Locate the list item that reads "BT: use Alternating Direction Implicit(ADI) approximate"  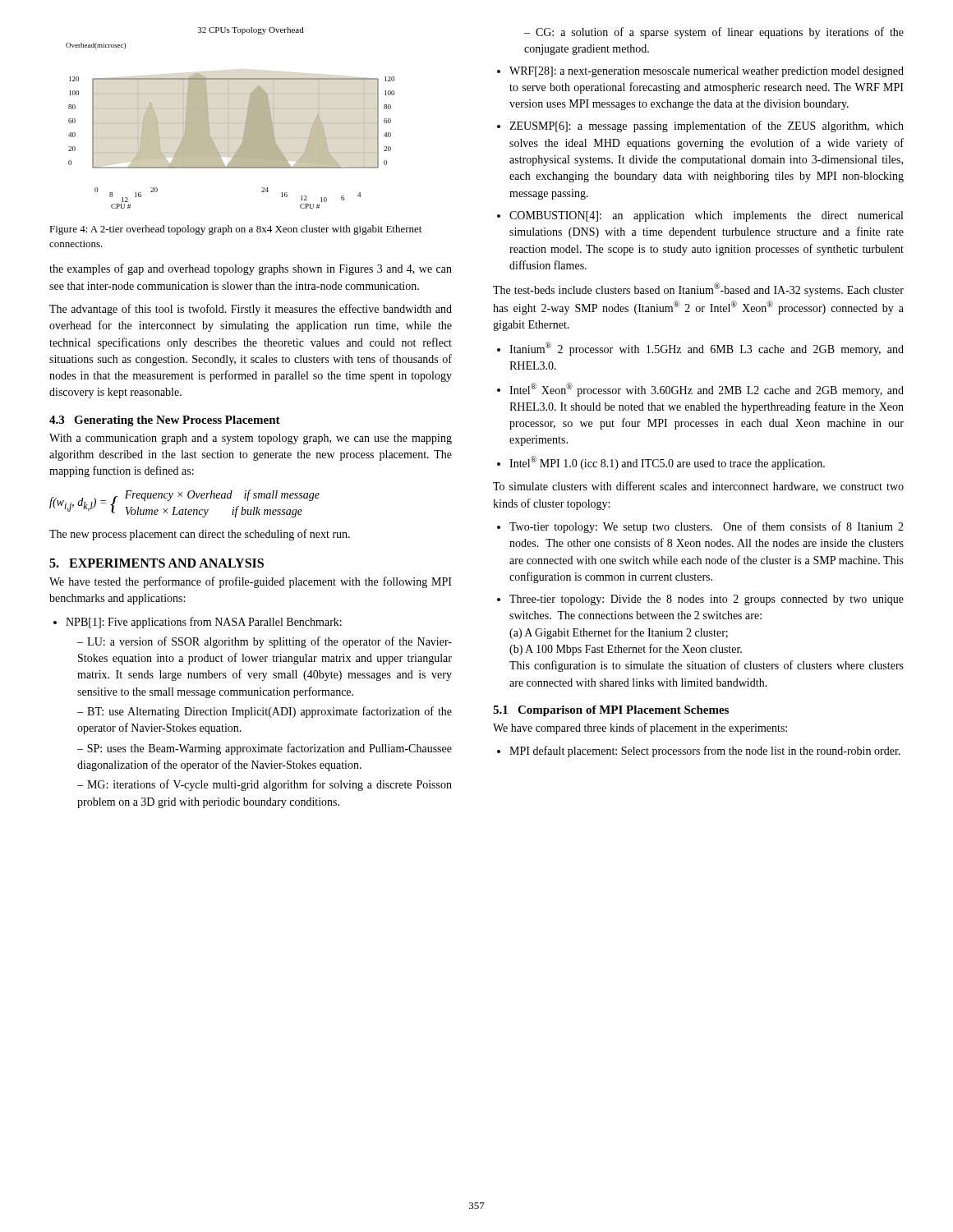pos(265,720)
